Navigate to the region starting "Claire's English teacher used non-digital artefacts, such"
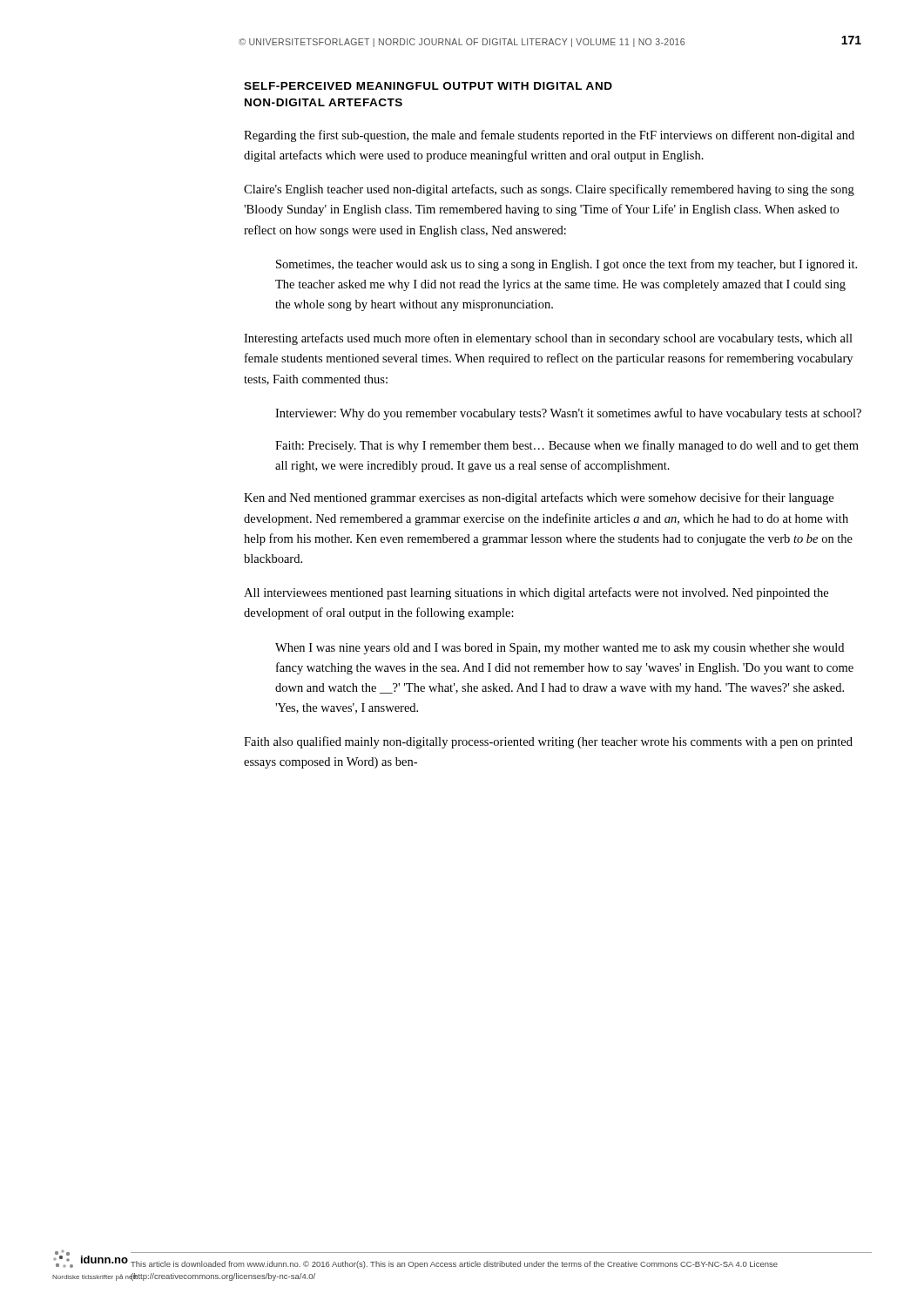Viewport: 924px width, 1307px height. tap(549, 209)
